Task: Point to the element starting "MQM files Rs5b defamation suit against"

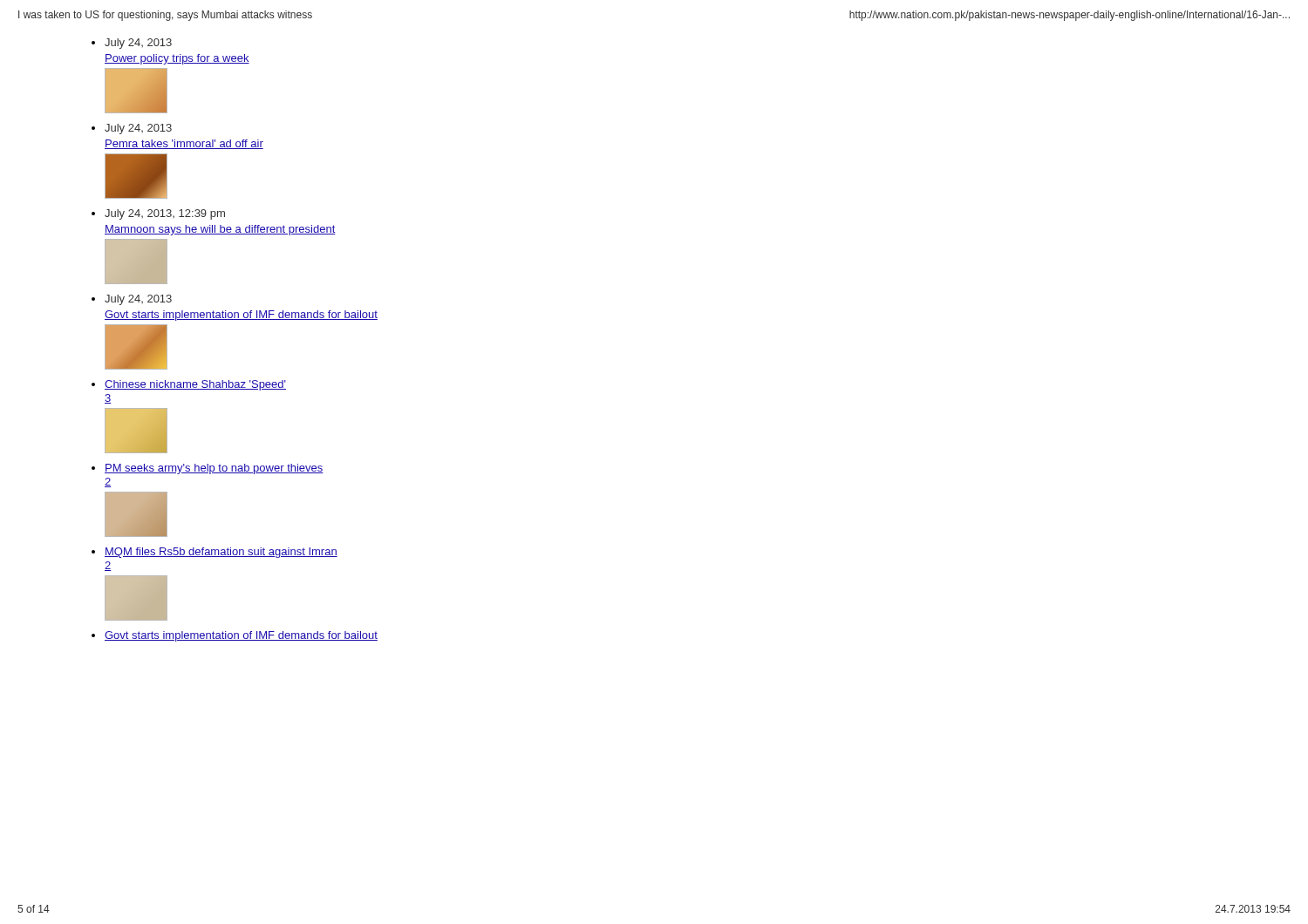Action: 221,553
